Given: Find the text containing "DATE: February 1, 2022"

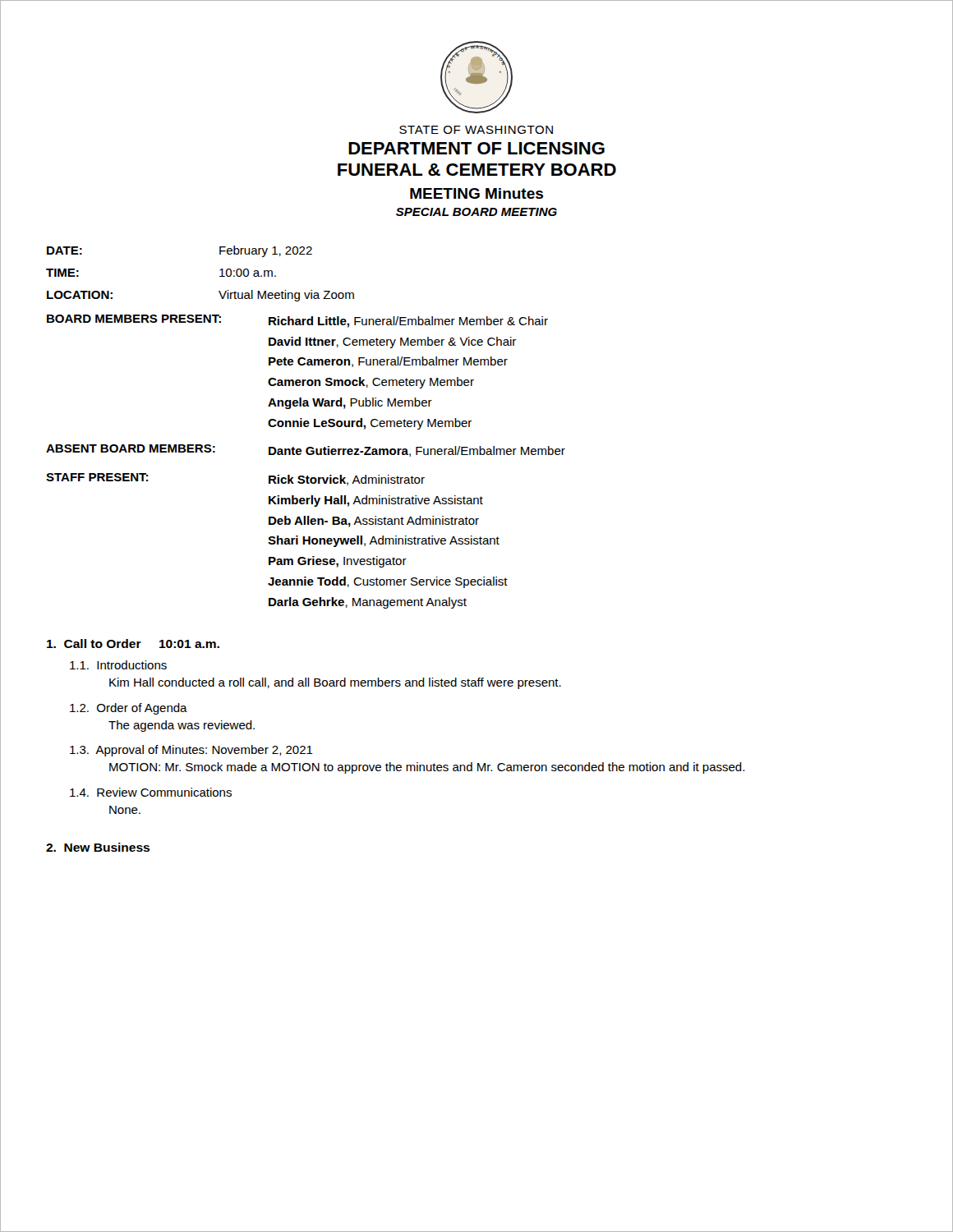Looking at the screenshot, I should pyautogui.click(x=62, y=251).
